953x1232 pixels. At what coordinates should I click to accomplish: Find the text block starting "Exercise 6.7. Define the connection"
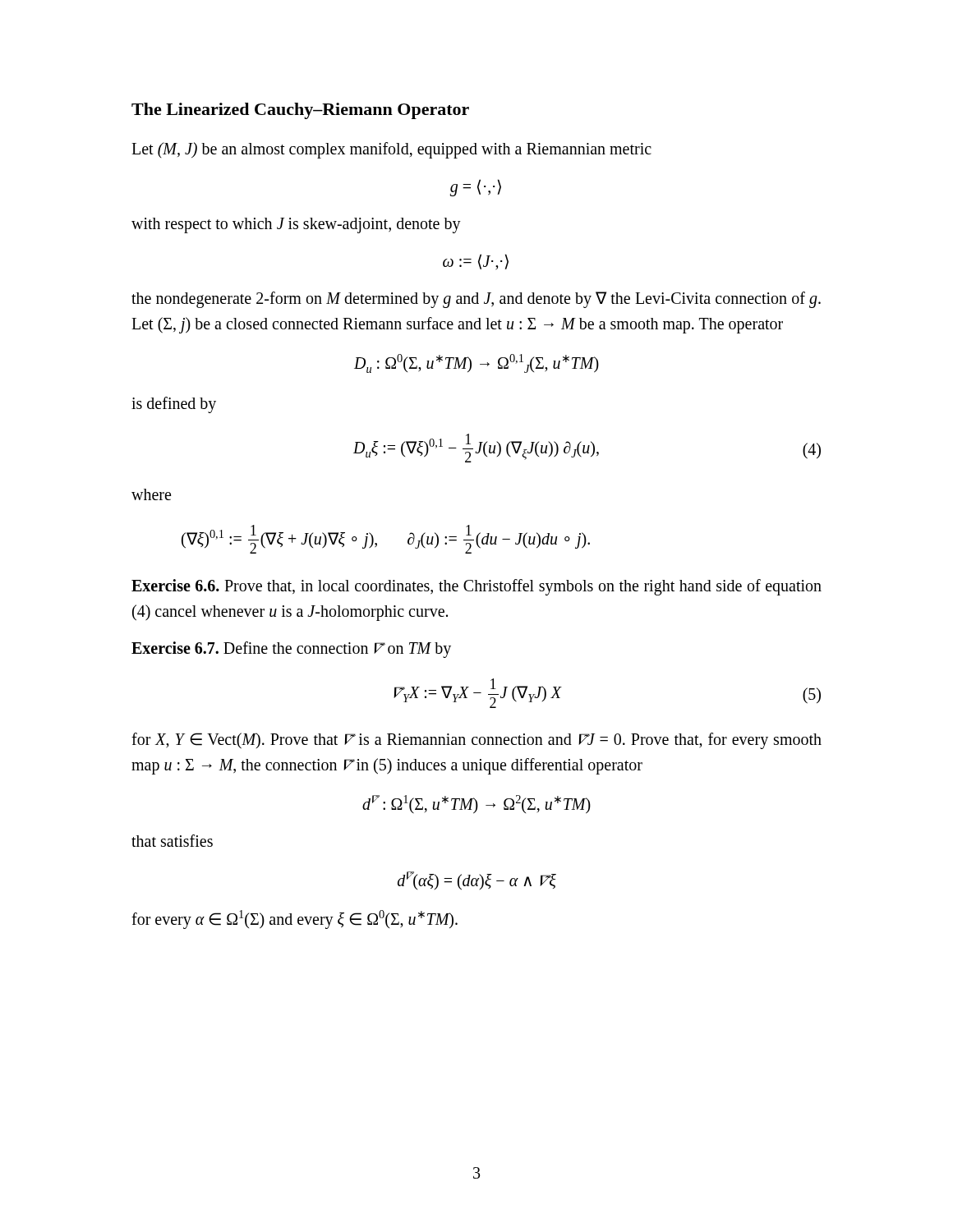[291, 648]
